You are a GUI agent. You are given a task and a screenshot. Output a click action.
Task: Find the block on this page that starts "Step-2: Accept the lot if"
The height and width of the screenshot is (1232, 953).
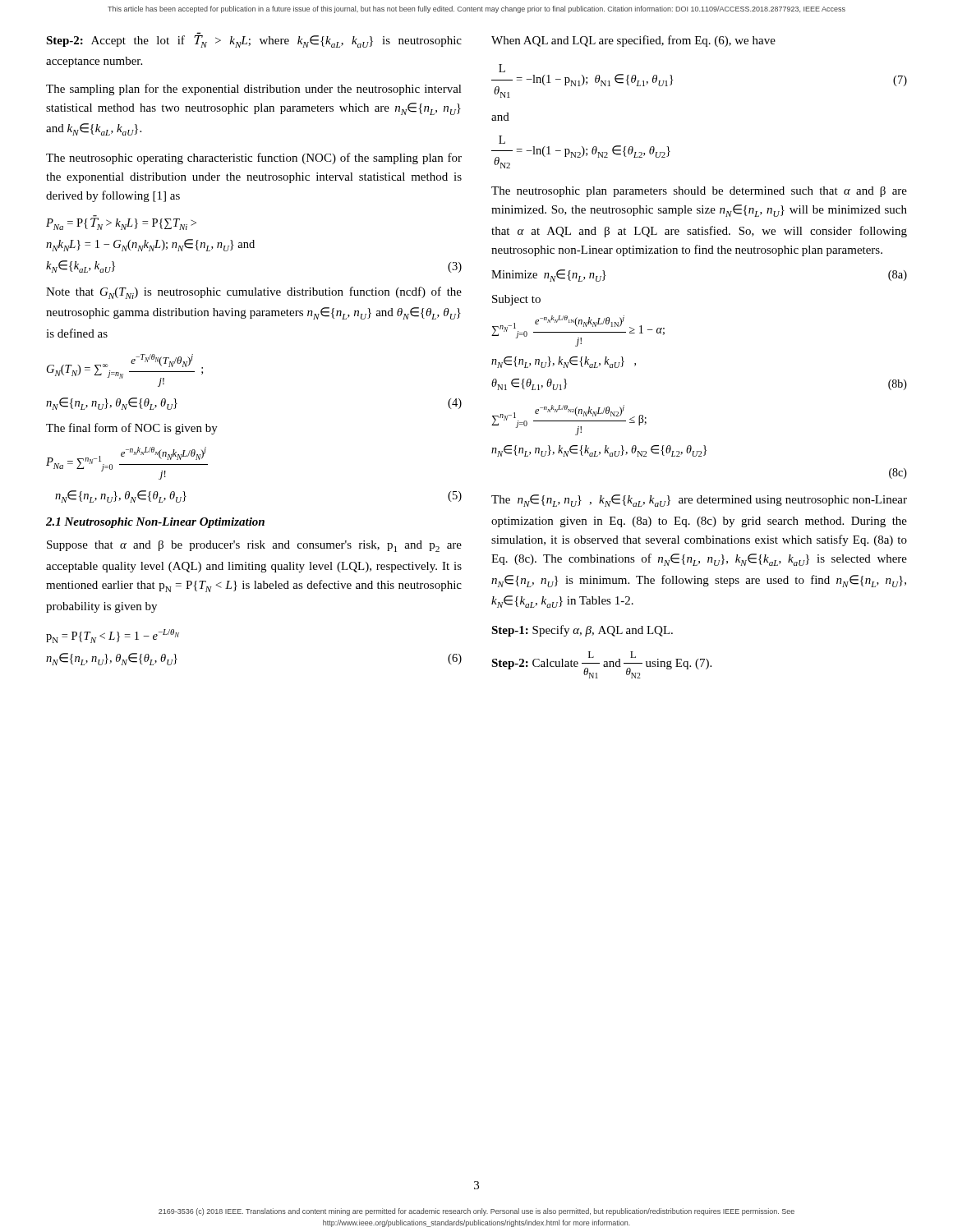[x=254, y=51]
